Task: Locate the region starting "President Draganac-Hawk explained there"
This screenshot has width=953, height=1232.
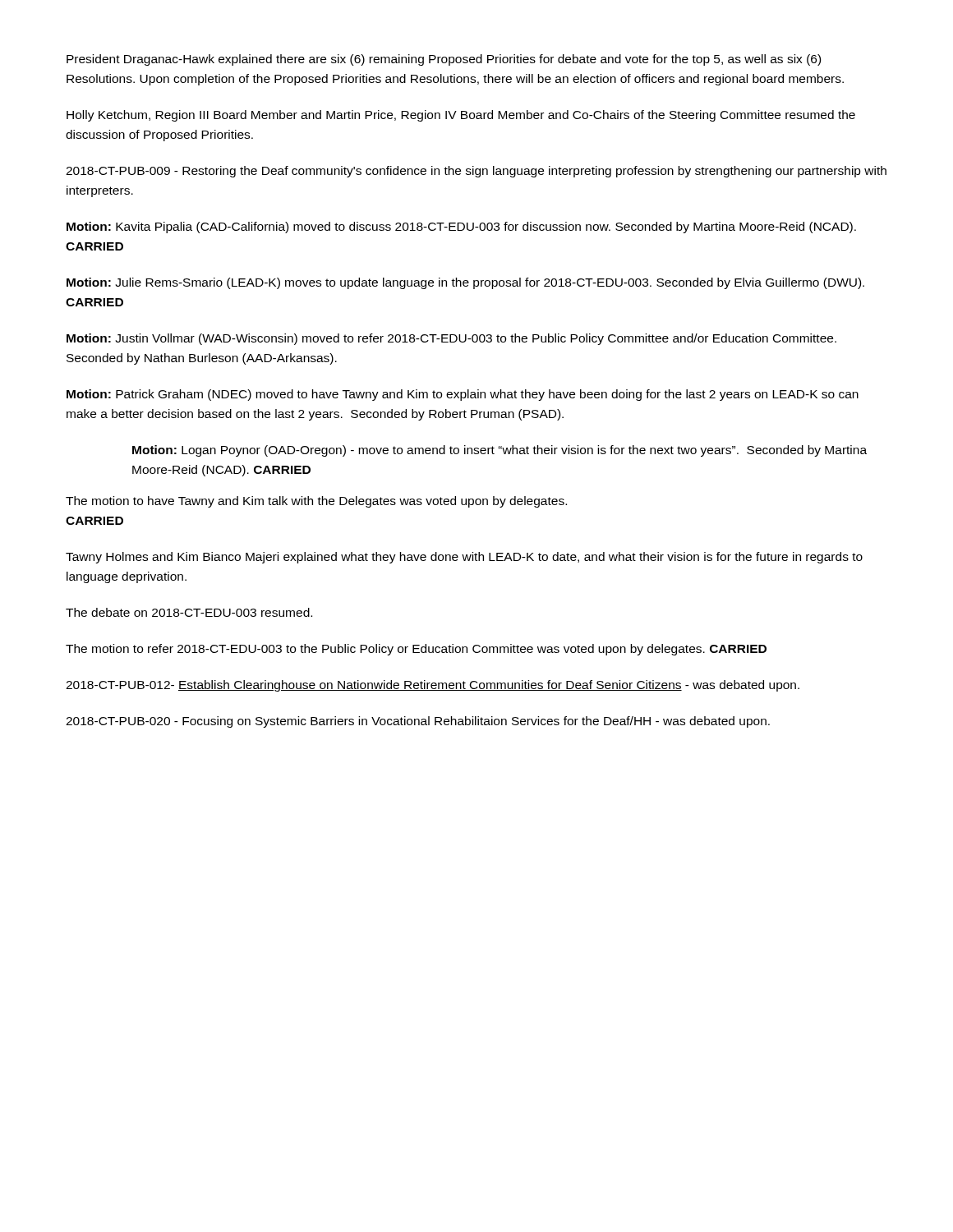Action: point(455,69)
